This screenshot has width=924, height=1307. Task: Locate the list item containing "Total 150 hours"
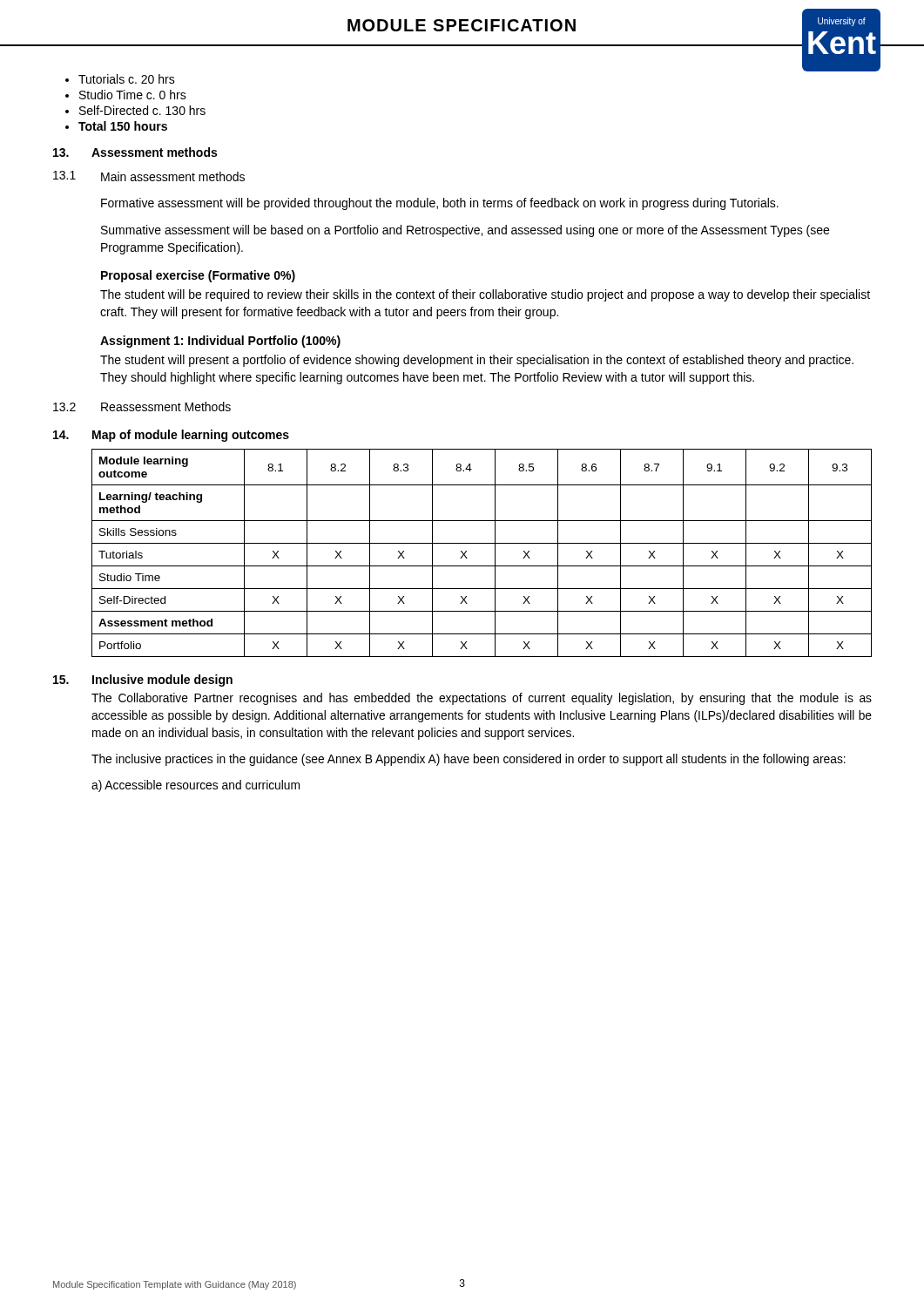pos(123,126)
